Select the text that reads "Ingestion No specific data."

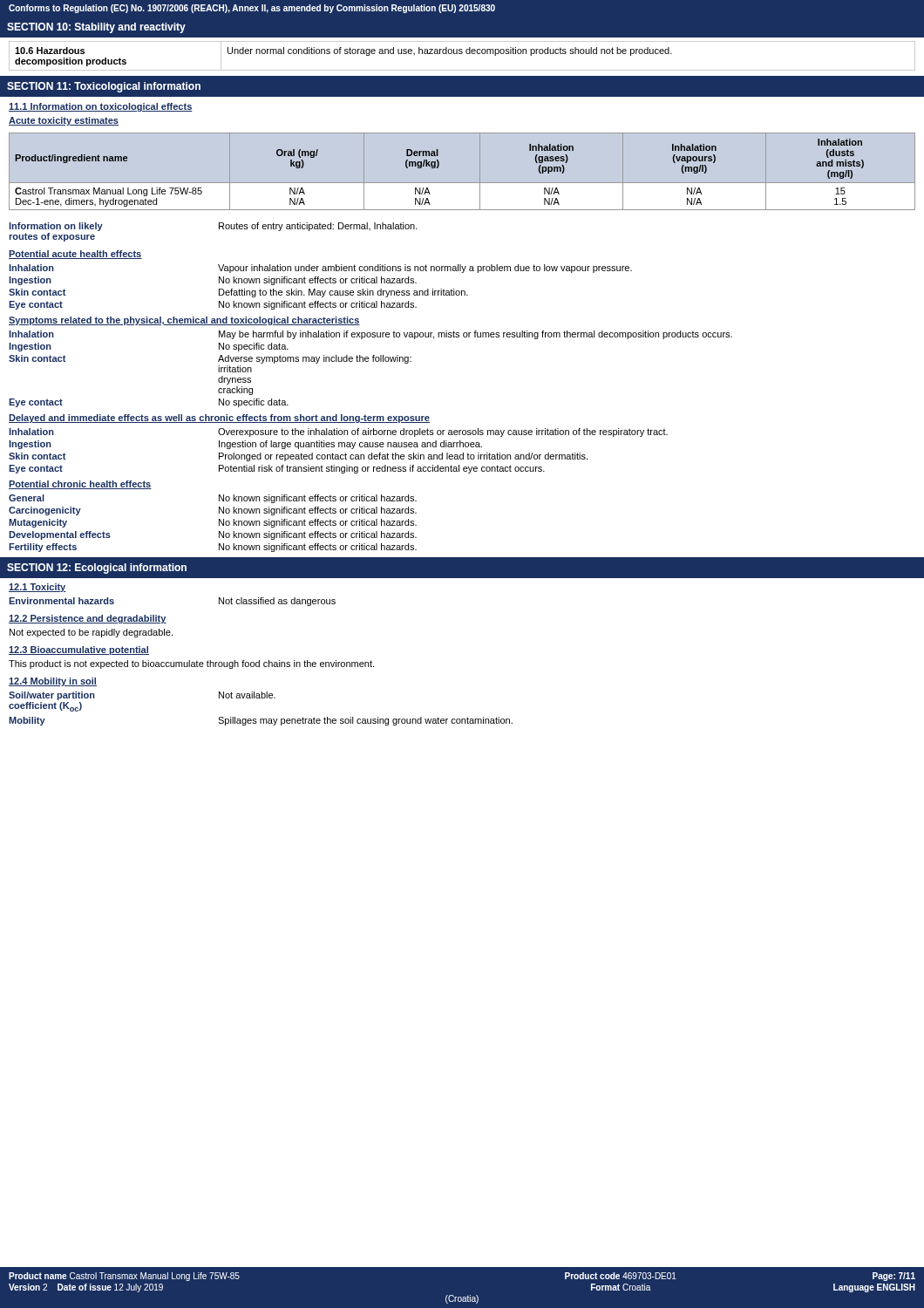(462, 346)
